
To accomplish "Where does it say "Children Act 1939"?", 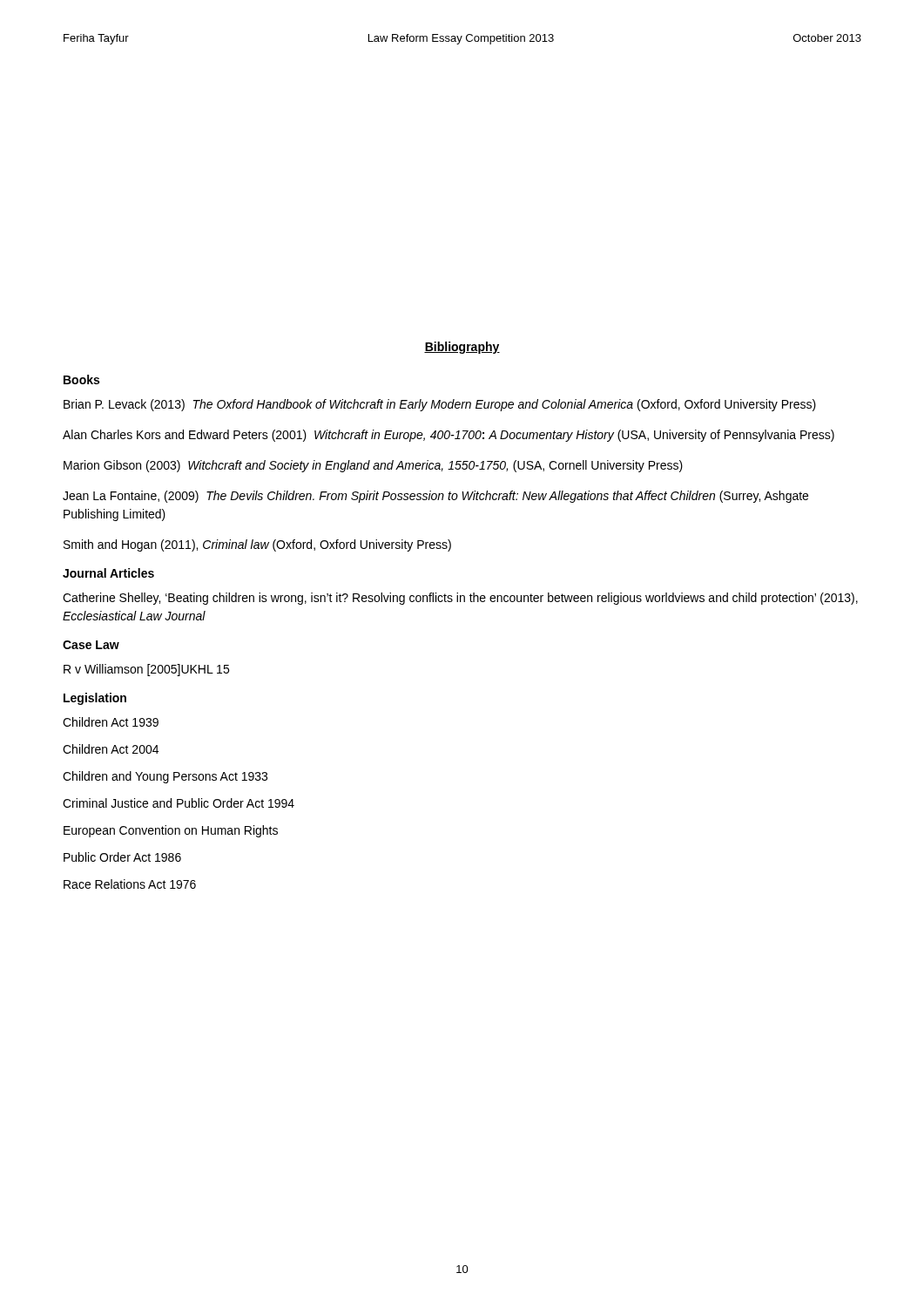I will (x=111, y=722).
